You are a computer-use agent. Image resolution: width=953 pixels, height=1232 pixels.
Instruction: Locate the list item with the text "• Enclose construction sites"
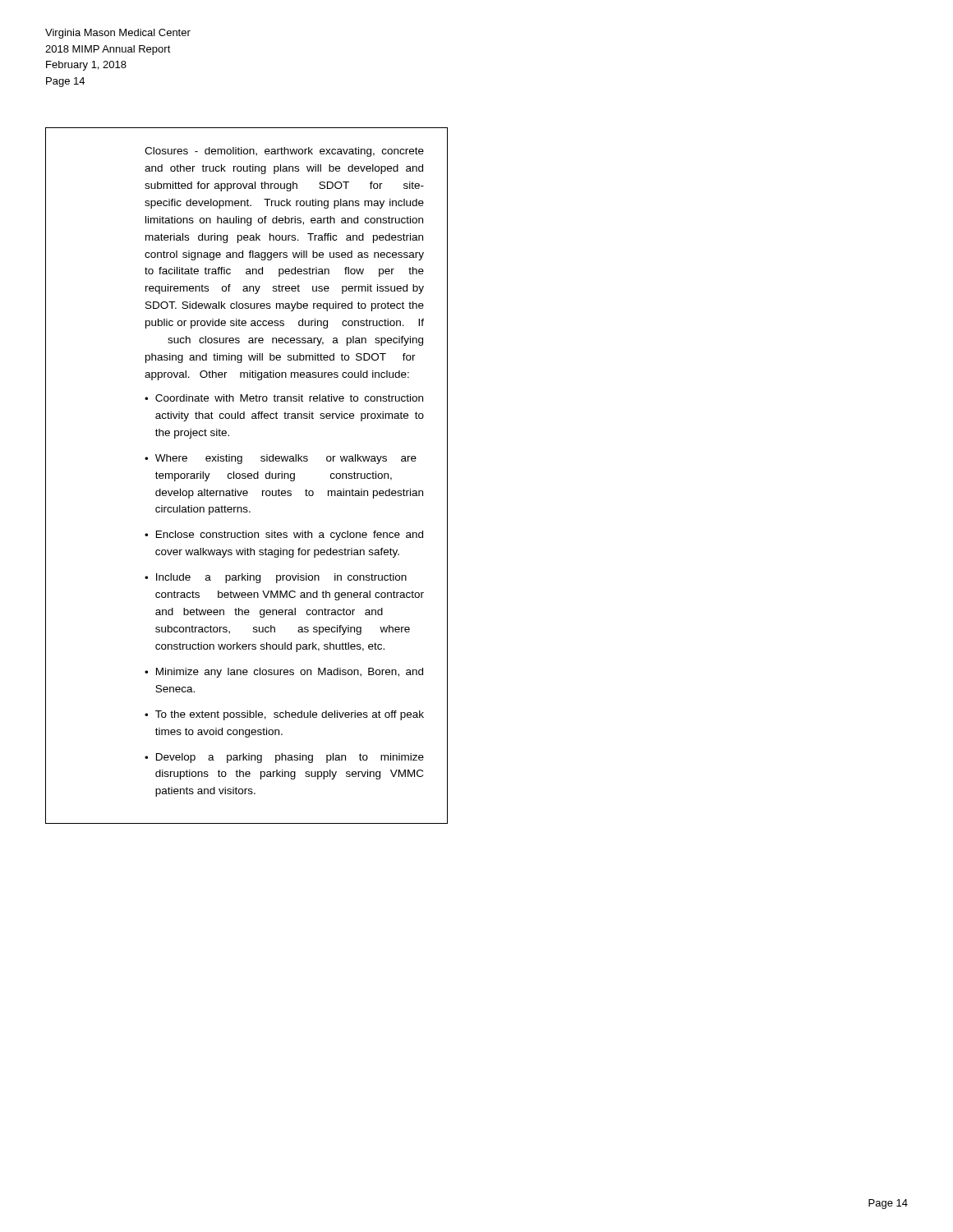click(x=284, y=544)
